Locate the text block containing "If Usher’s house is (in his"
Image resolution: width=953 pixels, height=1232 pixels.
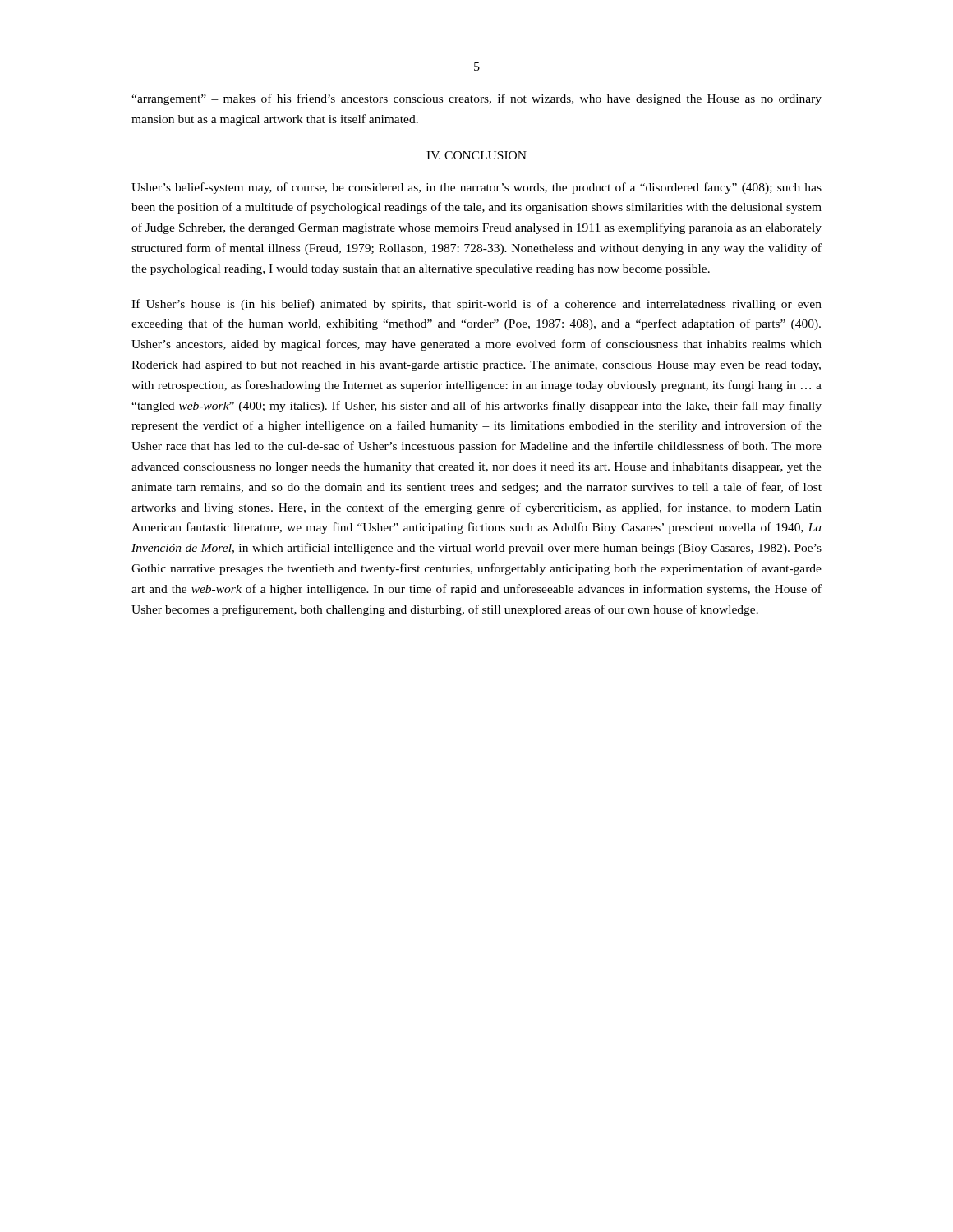click(476, 456)
